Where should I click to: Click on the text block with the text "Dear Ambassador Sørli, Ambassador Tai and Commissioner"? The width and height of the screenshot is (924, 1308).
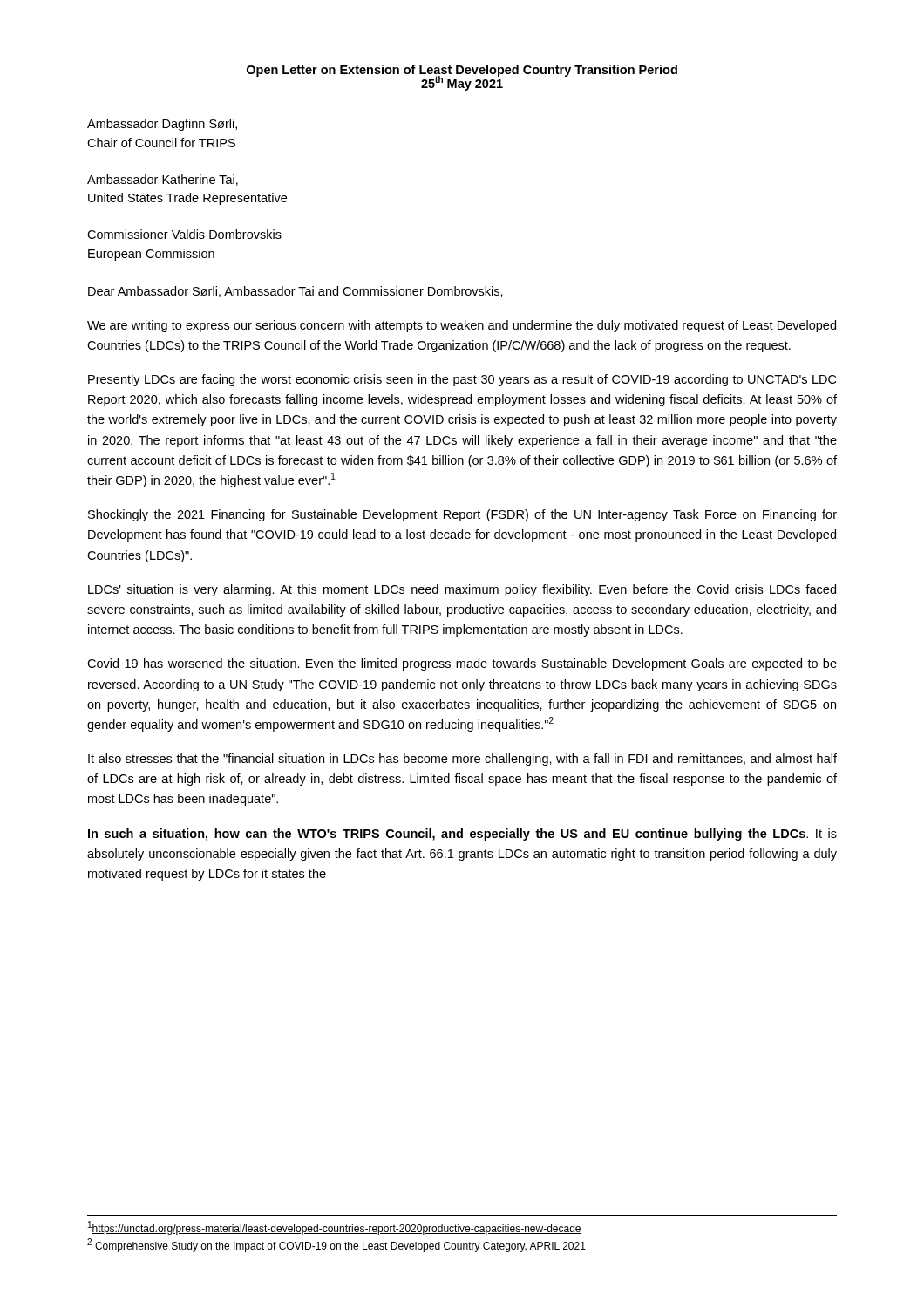295,291
